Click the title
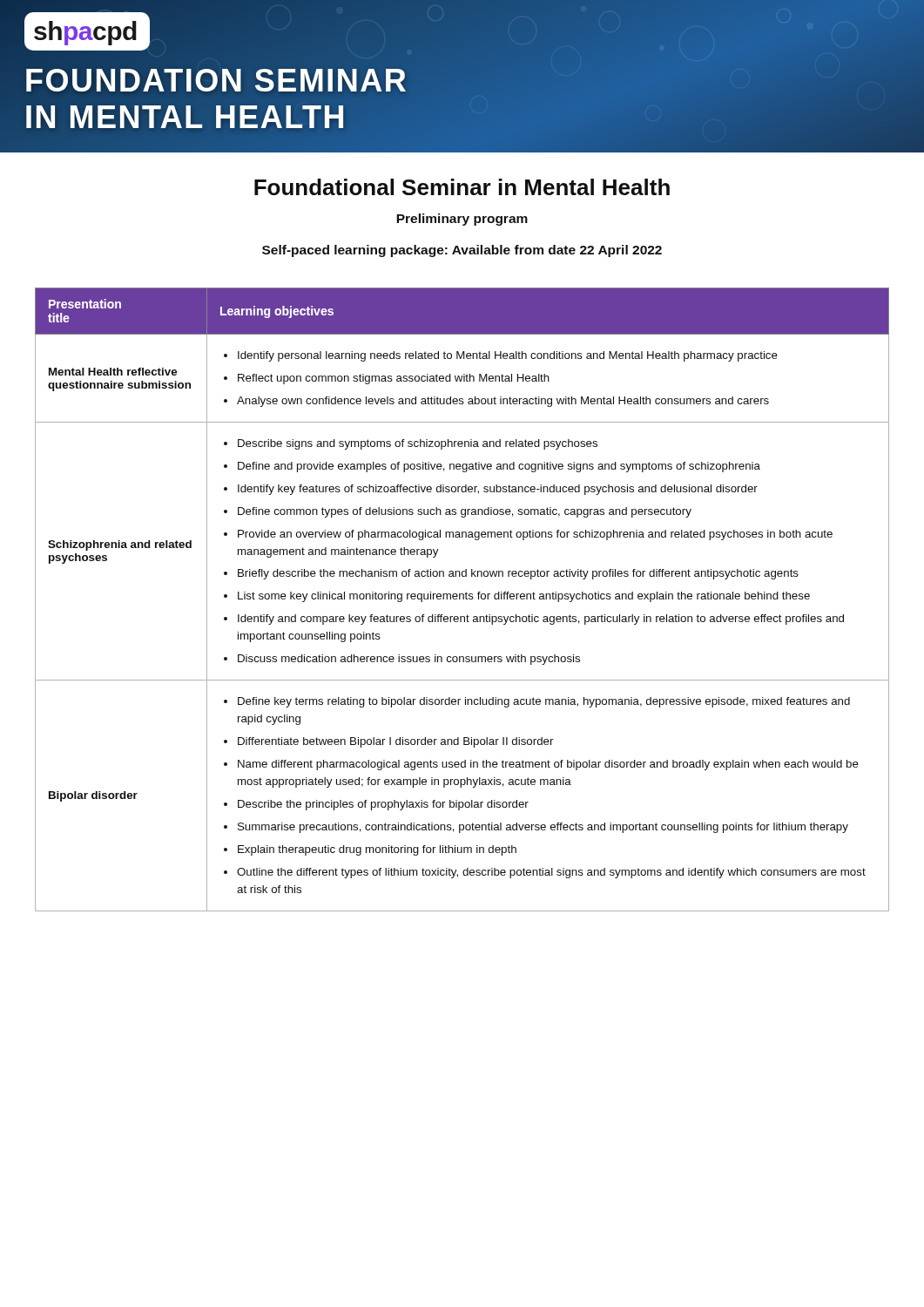This screenshot has width=924, height=1307. [462, 187]
